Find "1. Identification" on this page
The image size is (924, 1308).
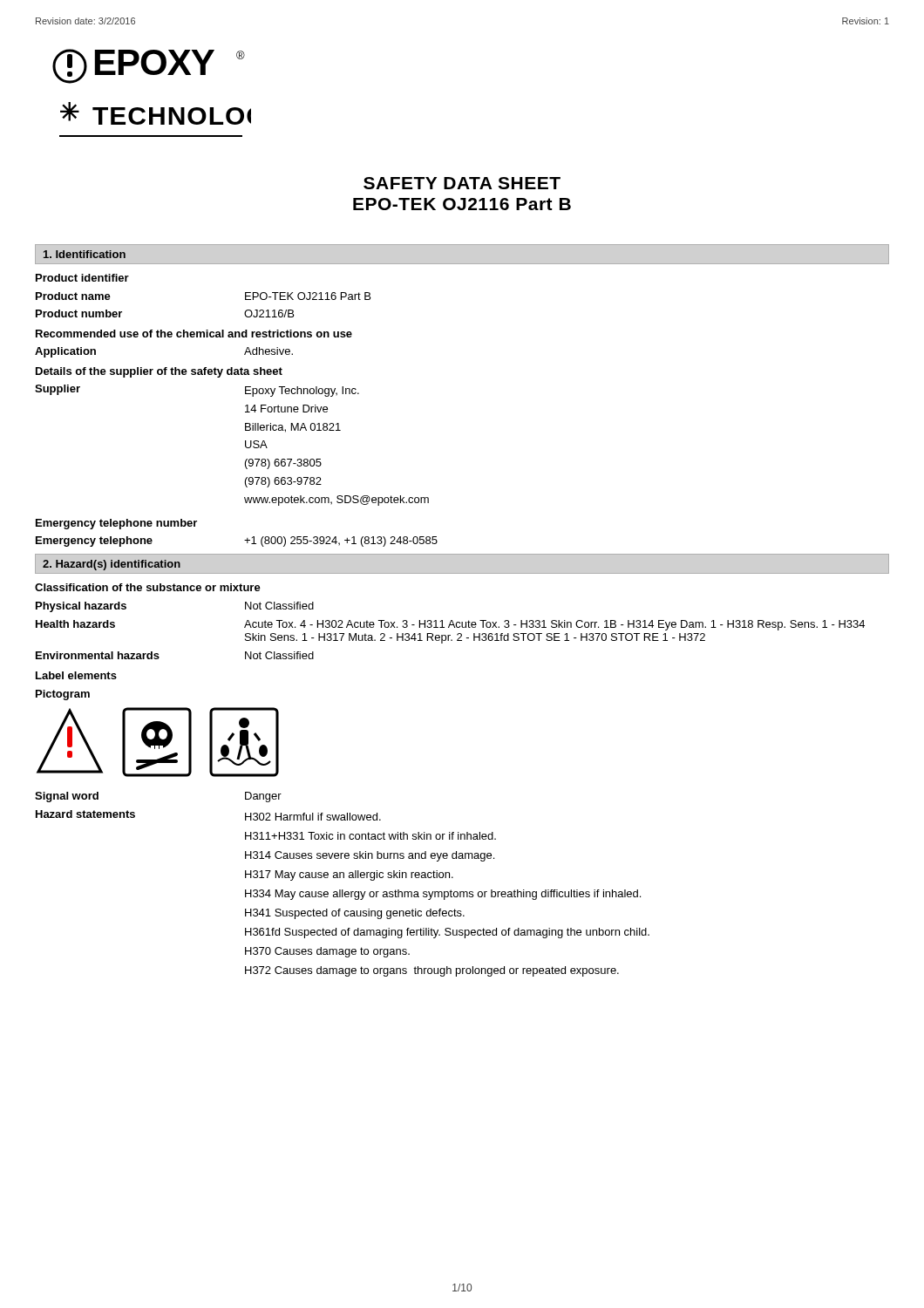(x=84, y=254)
